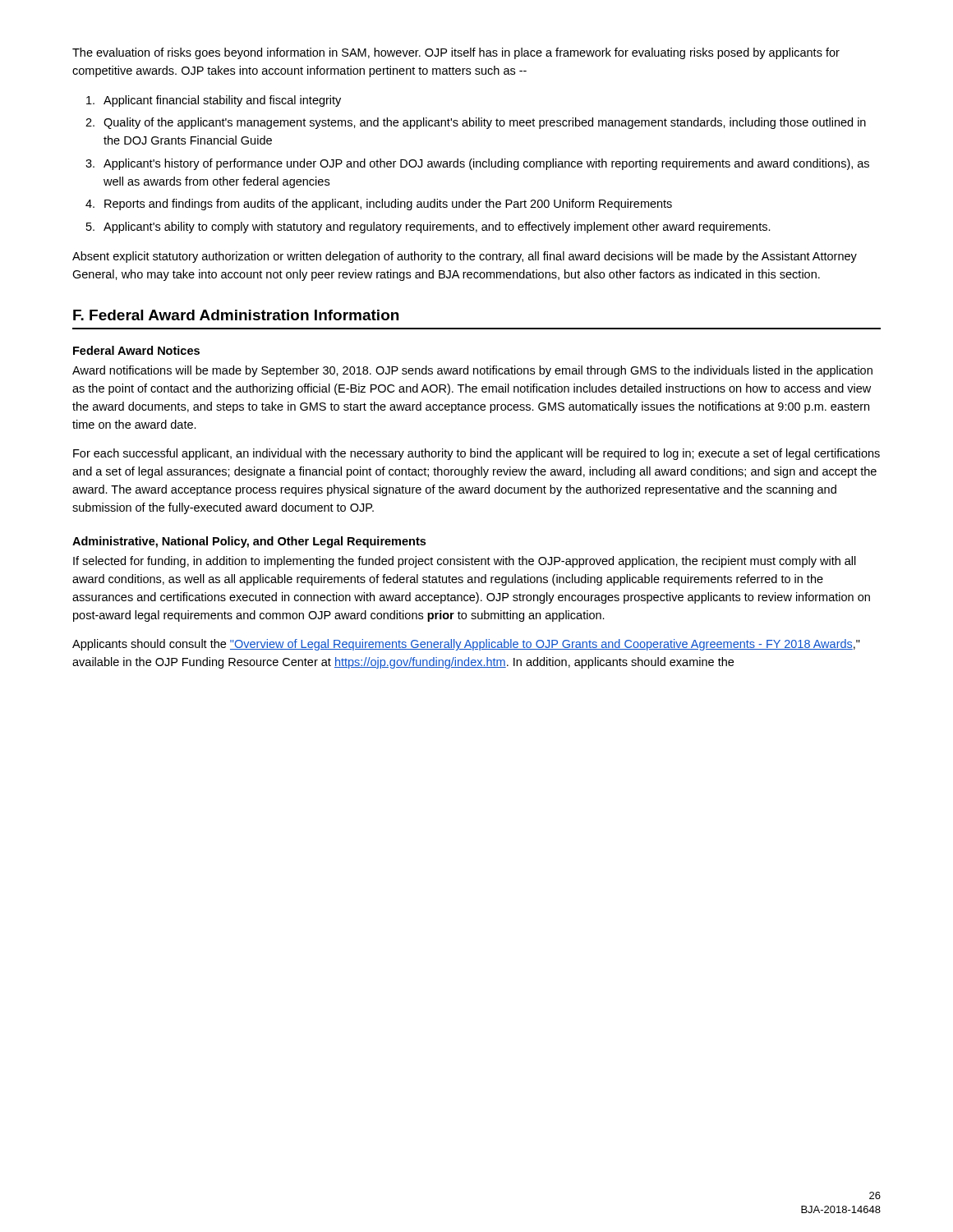953x1232 pixels.
Task: Point to "Federal Award Notices"
Action: click(x=136, y=351)
